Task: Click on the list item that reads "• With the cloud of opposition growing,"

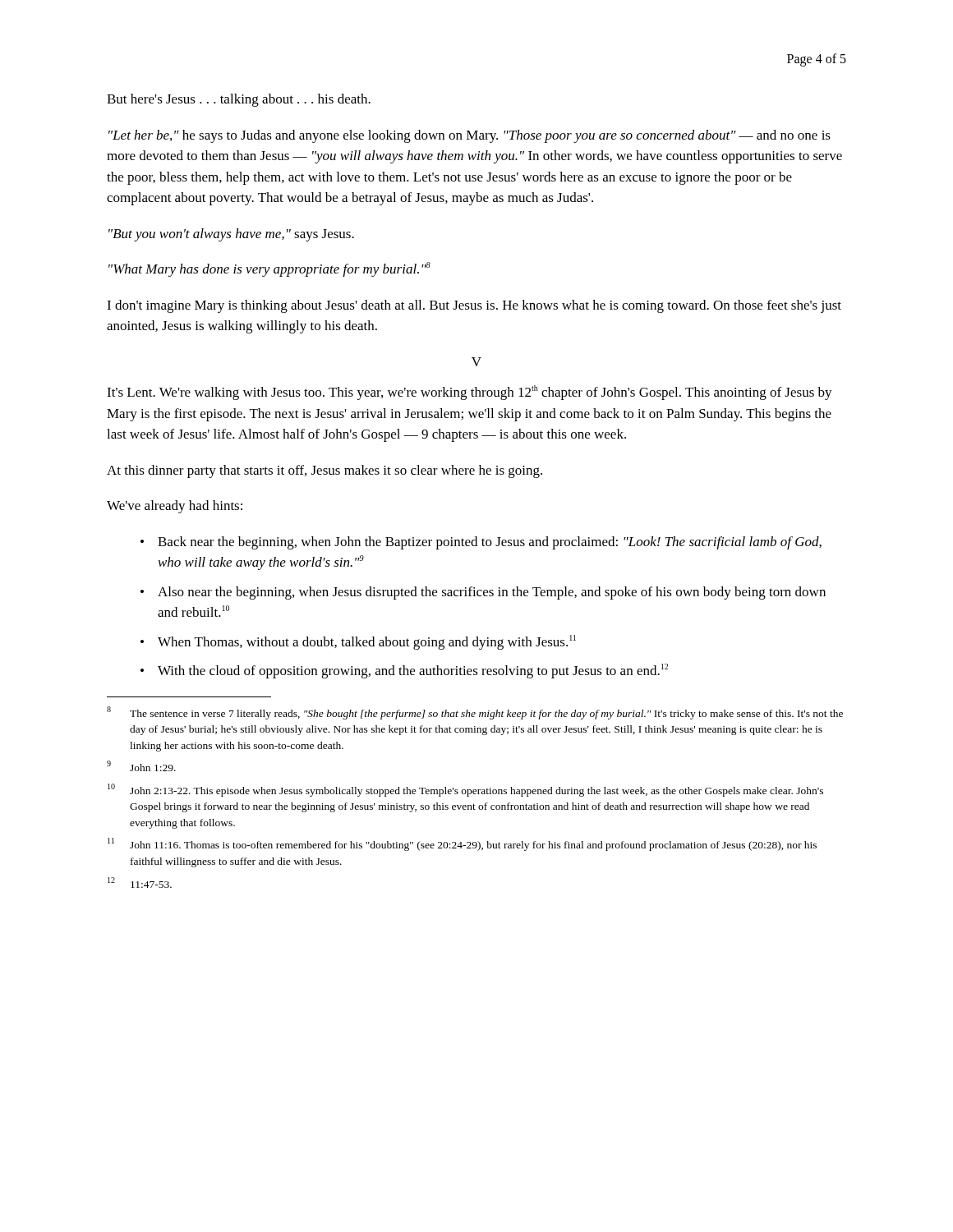Action: tap(493, 671)
